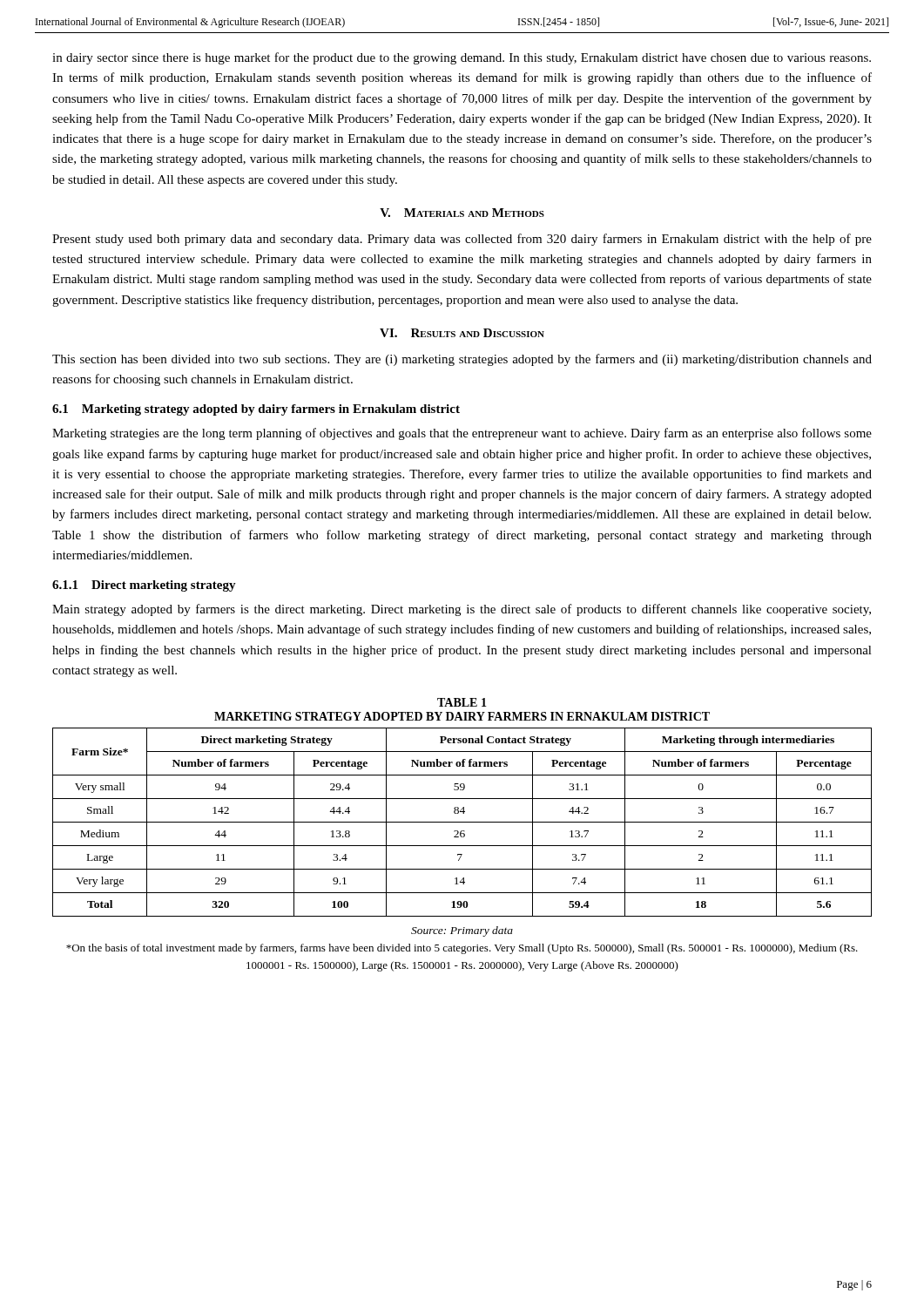The image size is (924, 1307).
Task: Find the block on this page that starts "This section has been divided"
Action: 462,369
